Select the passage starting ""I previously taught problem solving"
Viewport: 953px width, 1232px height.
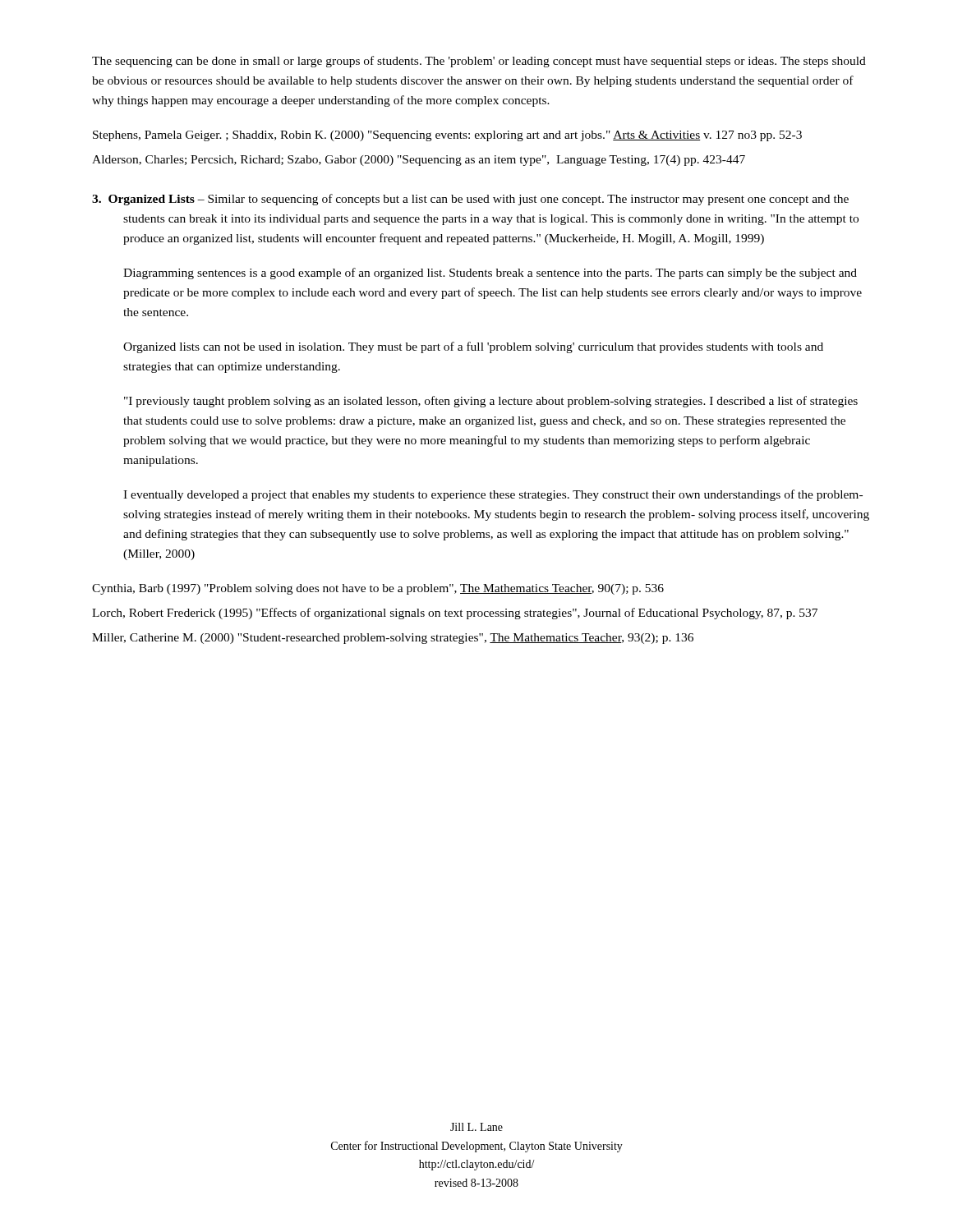(491, 430)
